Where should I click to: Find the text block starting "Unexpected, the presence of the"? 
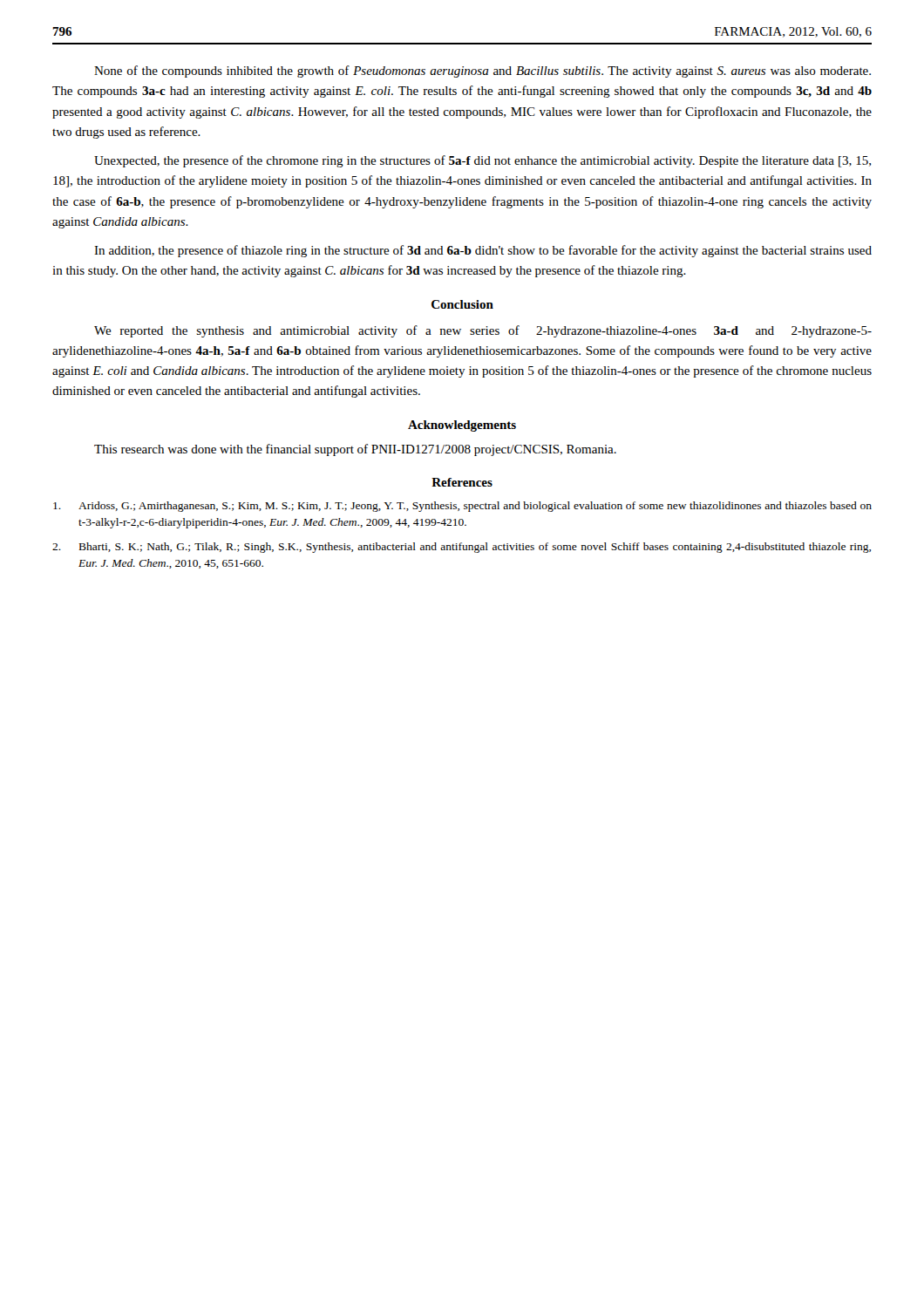pos(462,191)
